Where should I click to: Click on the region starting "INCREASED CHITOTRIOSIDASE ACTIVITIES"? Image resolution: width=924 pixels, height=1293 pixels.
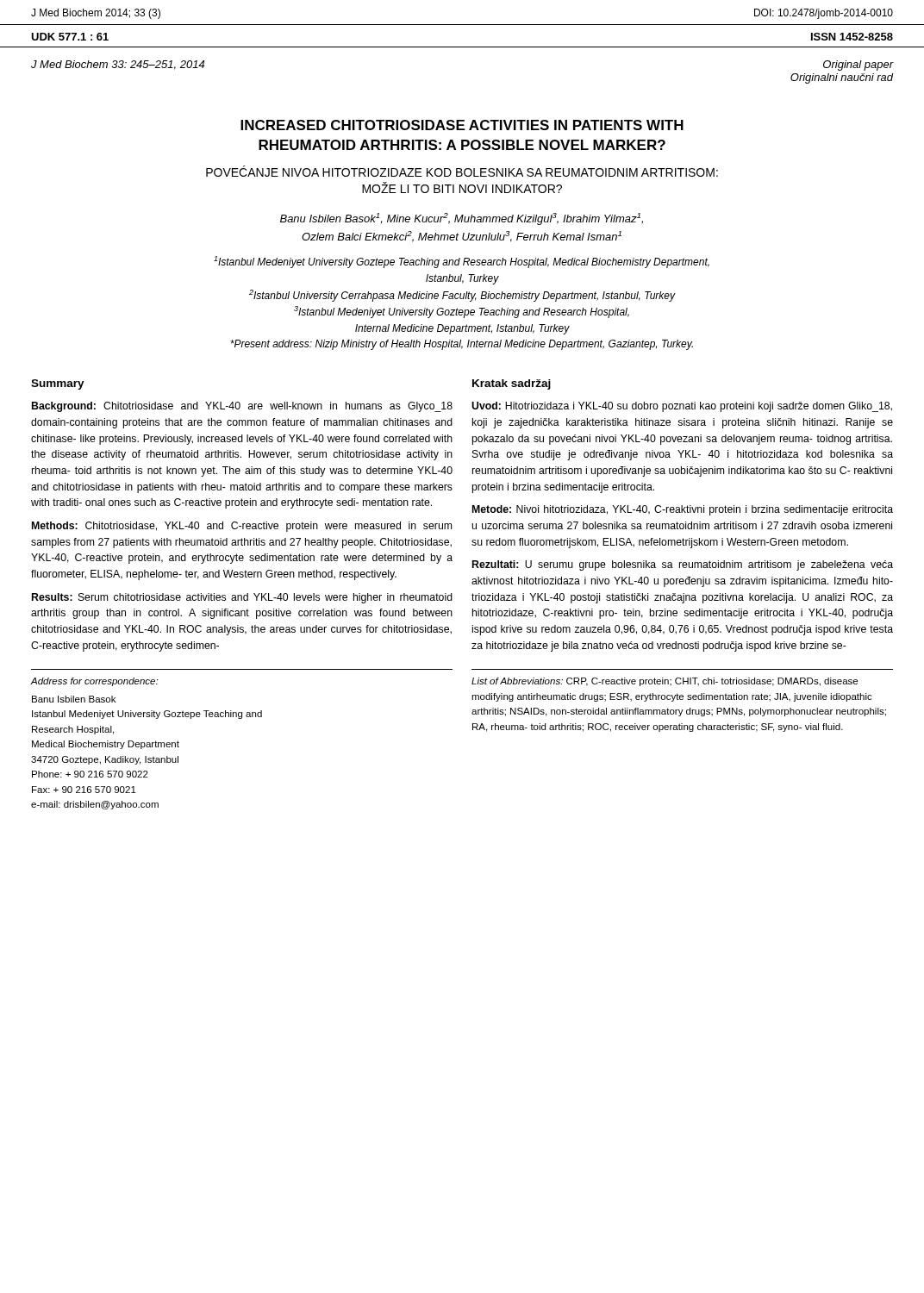click(462, 135)
